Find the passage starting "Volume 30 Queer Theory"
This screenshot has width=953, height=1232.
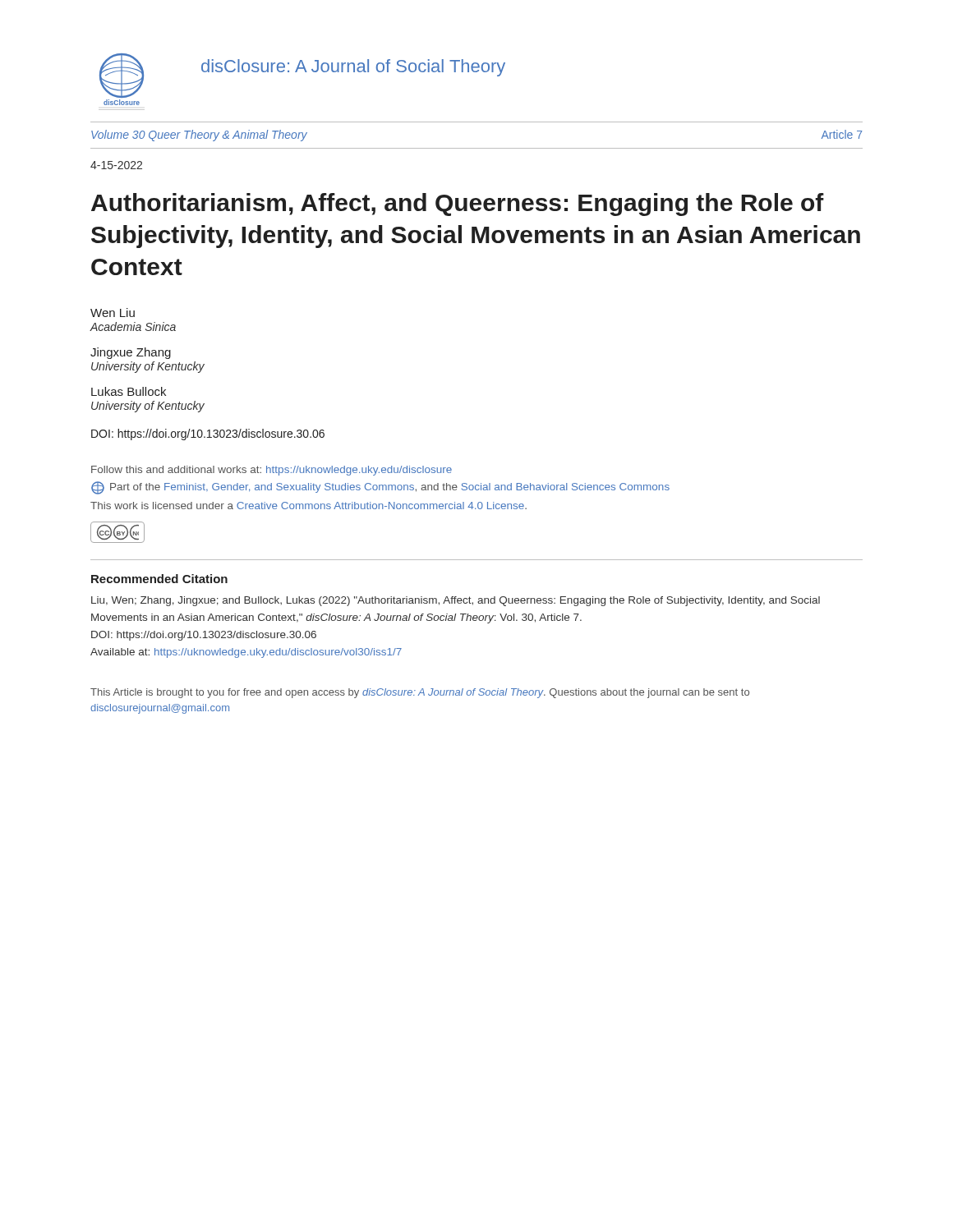point(200,135)
